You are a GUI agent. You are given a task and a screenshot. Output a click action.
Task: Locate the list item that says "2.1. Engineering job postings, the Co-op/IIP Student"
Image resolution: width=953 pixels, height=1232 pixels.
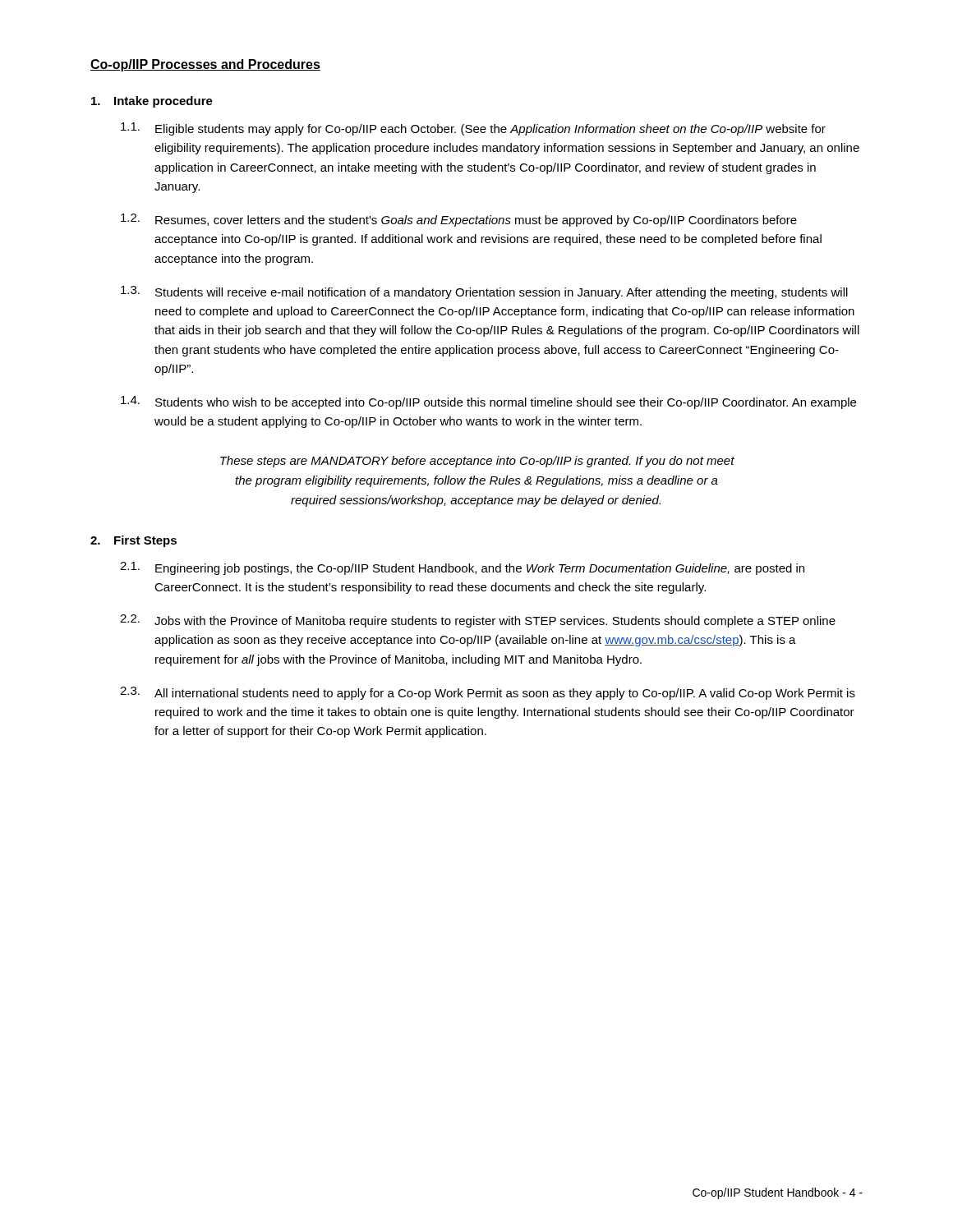491,577
